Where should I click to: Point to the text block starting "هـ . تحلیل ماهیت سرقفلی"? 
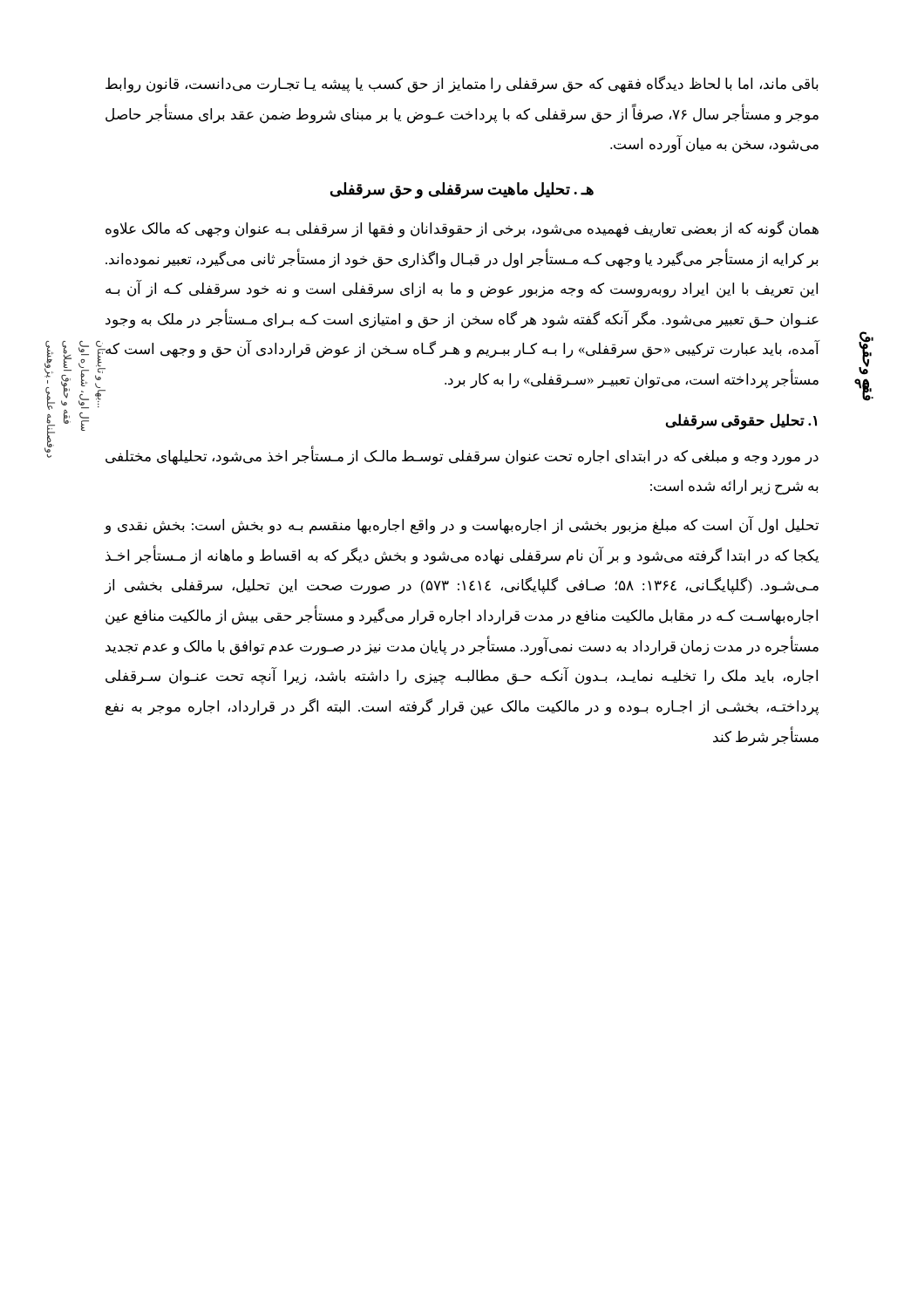(x=462, y=189)
